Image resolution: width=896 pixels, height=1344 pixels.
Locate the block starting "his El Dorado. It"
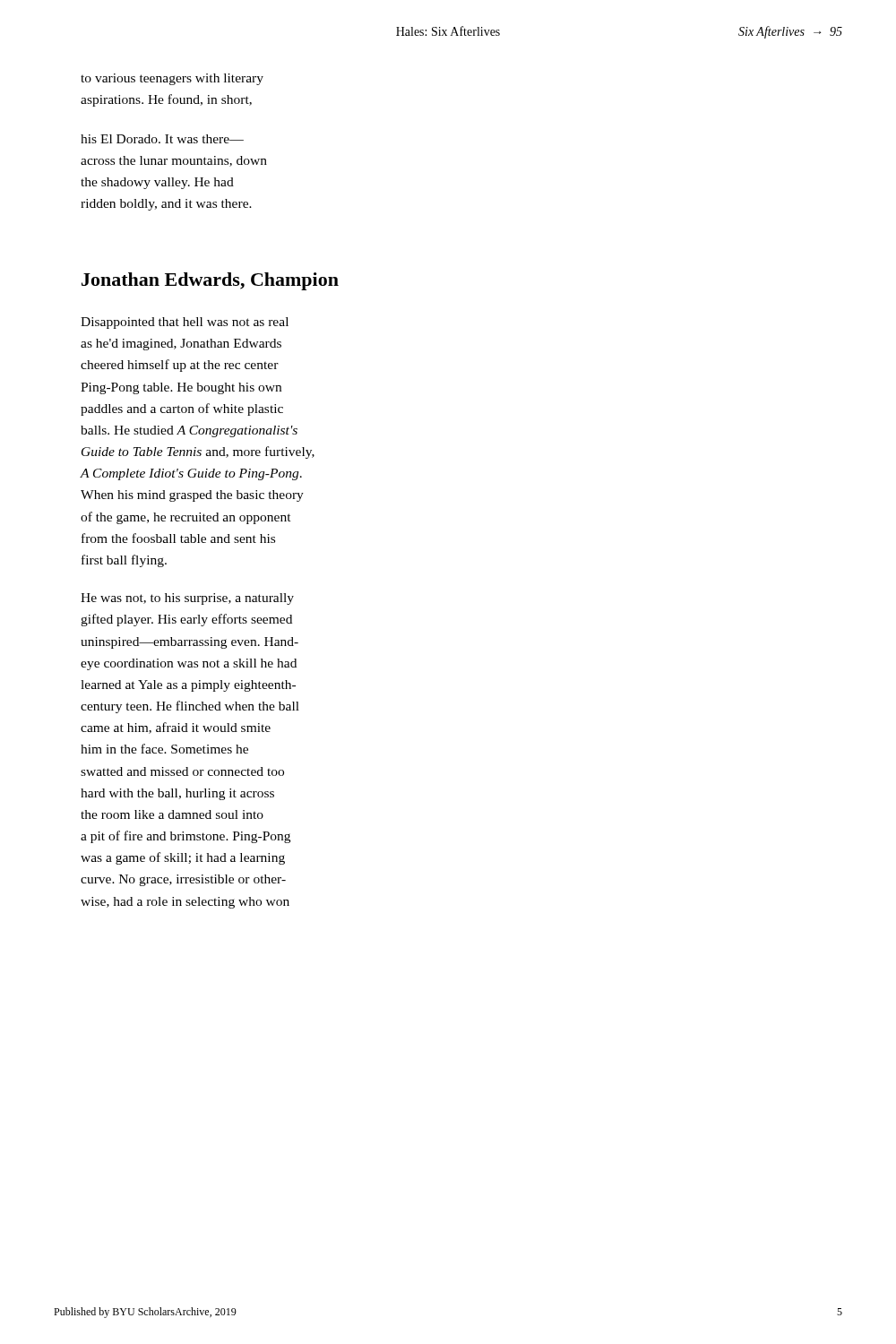(174, 171)
